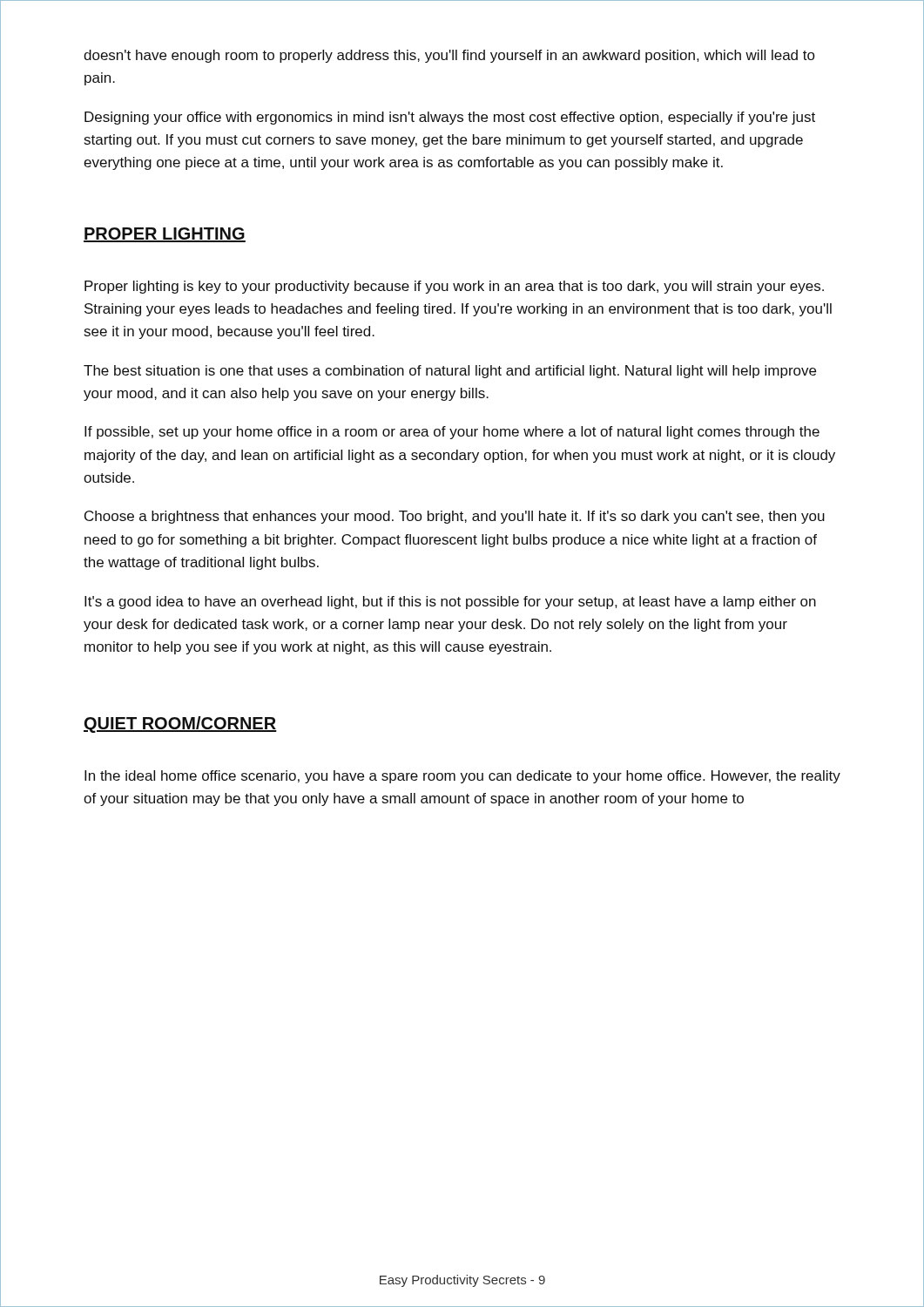Point to the element starting "Designing your office with ergonomics in mind"
Viewport: 924px width, 1307px height.
(x=449, y=140)
